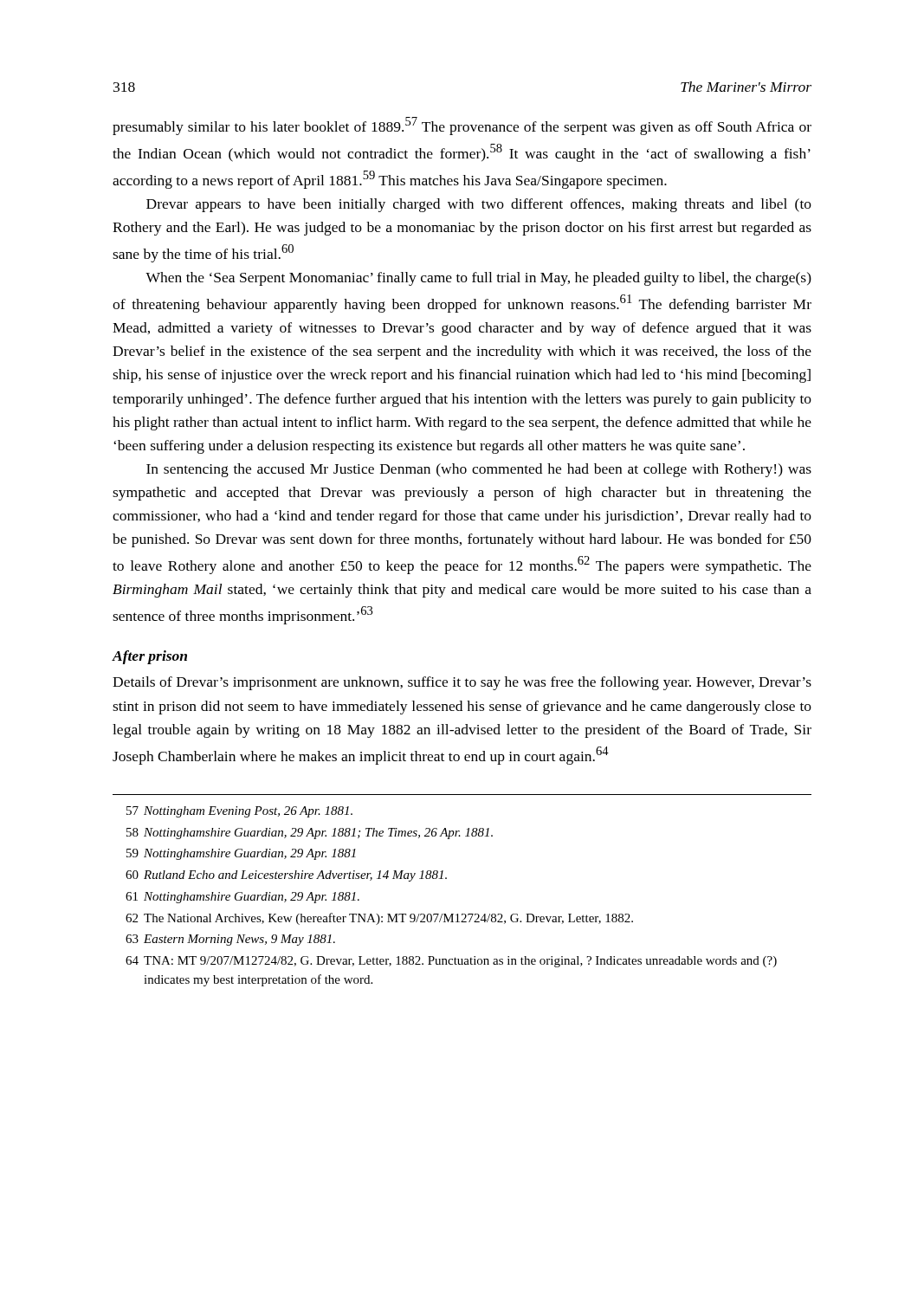Point to the block beginning "Details of Drevar’s imprisonment are unknown, suffice"

462,719
